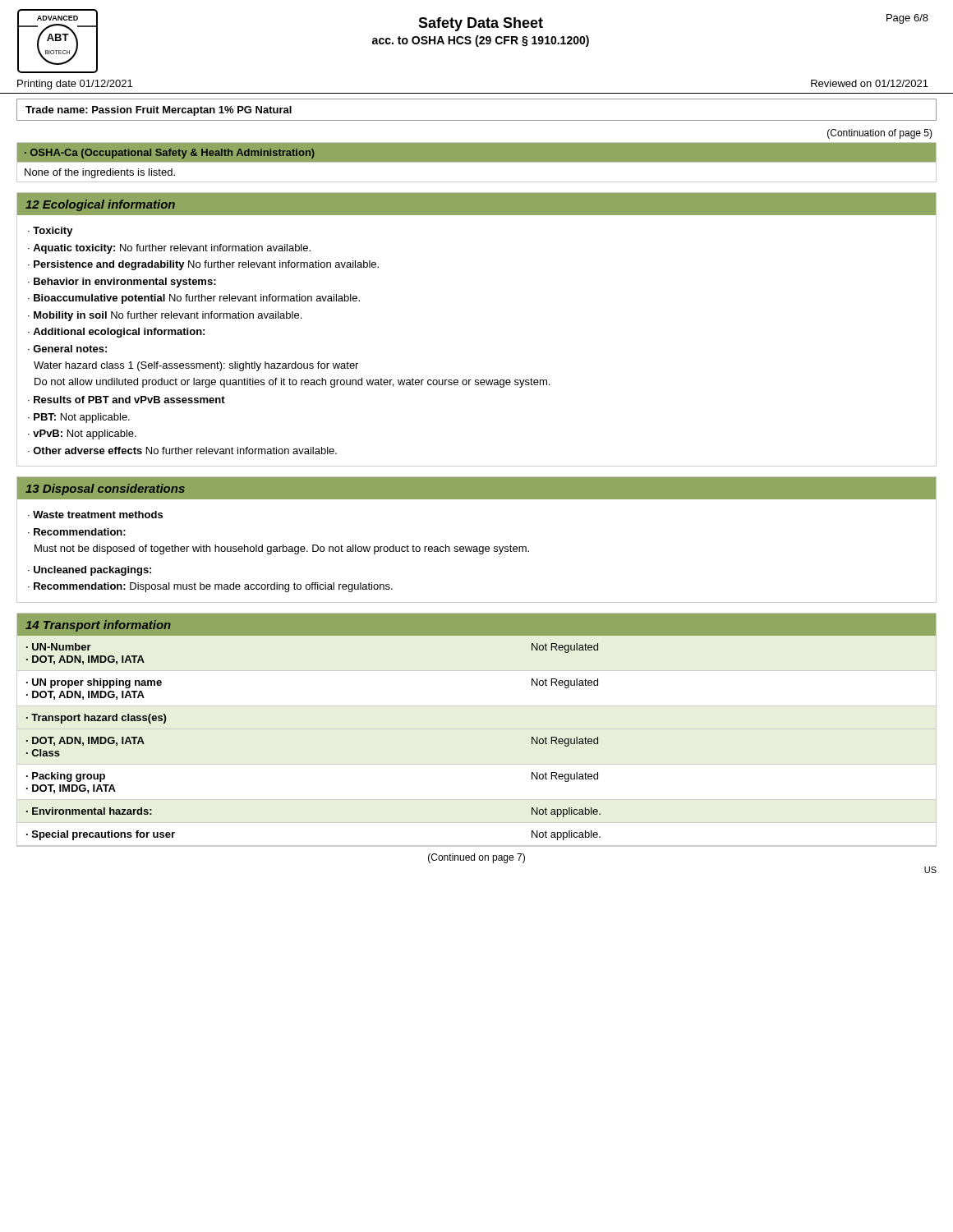
Task: Find the text block containing "Water hazard class 1 (Self-assessment):"
Action: [292, 373]
